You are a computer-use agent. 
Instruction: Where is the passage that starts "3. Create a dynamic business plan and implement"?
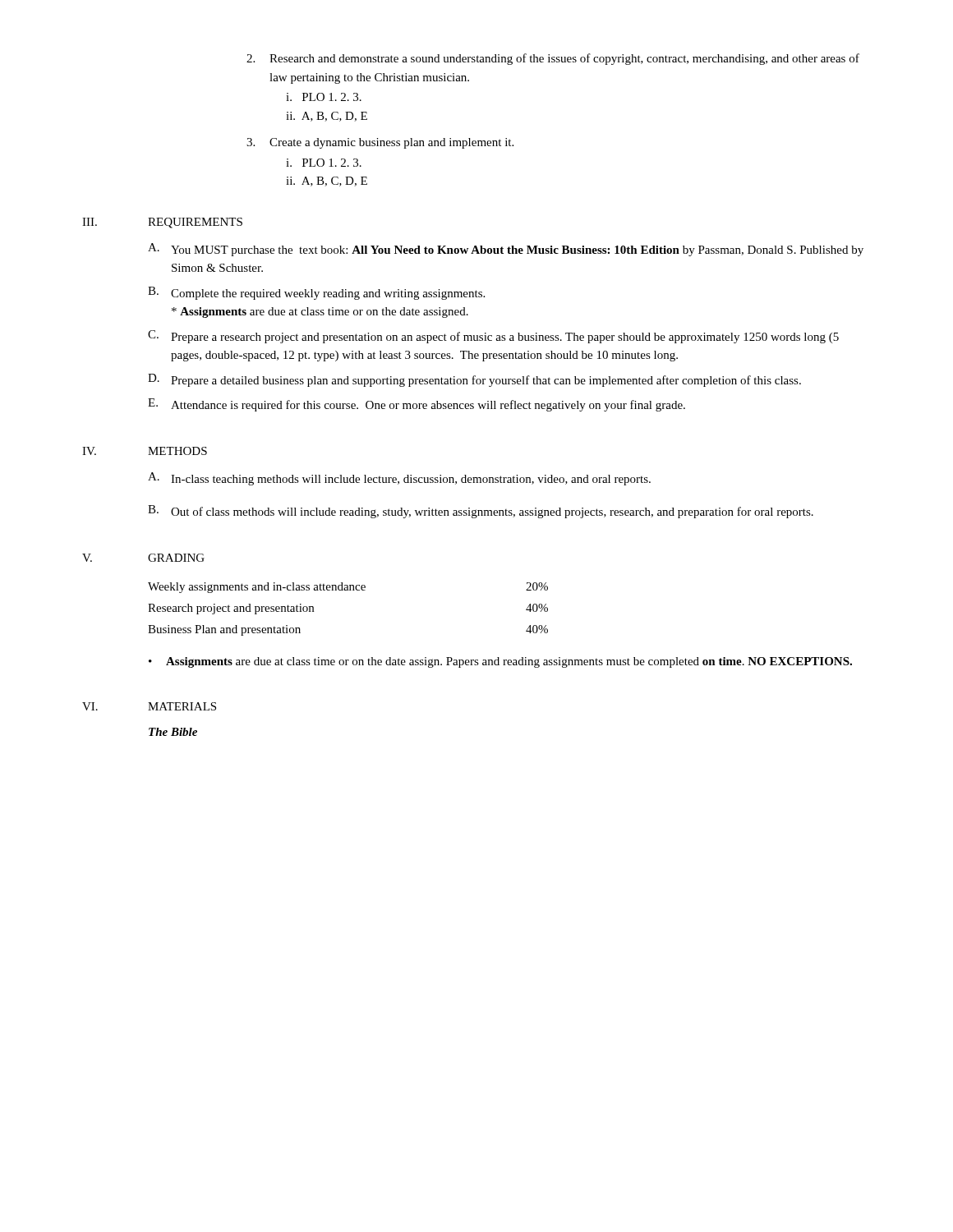(380, 143)
